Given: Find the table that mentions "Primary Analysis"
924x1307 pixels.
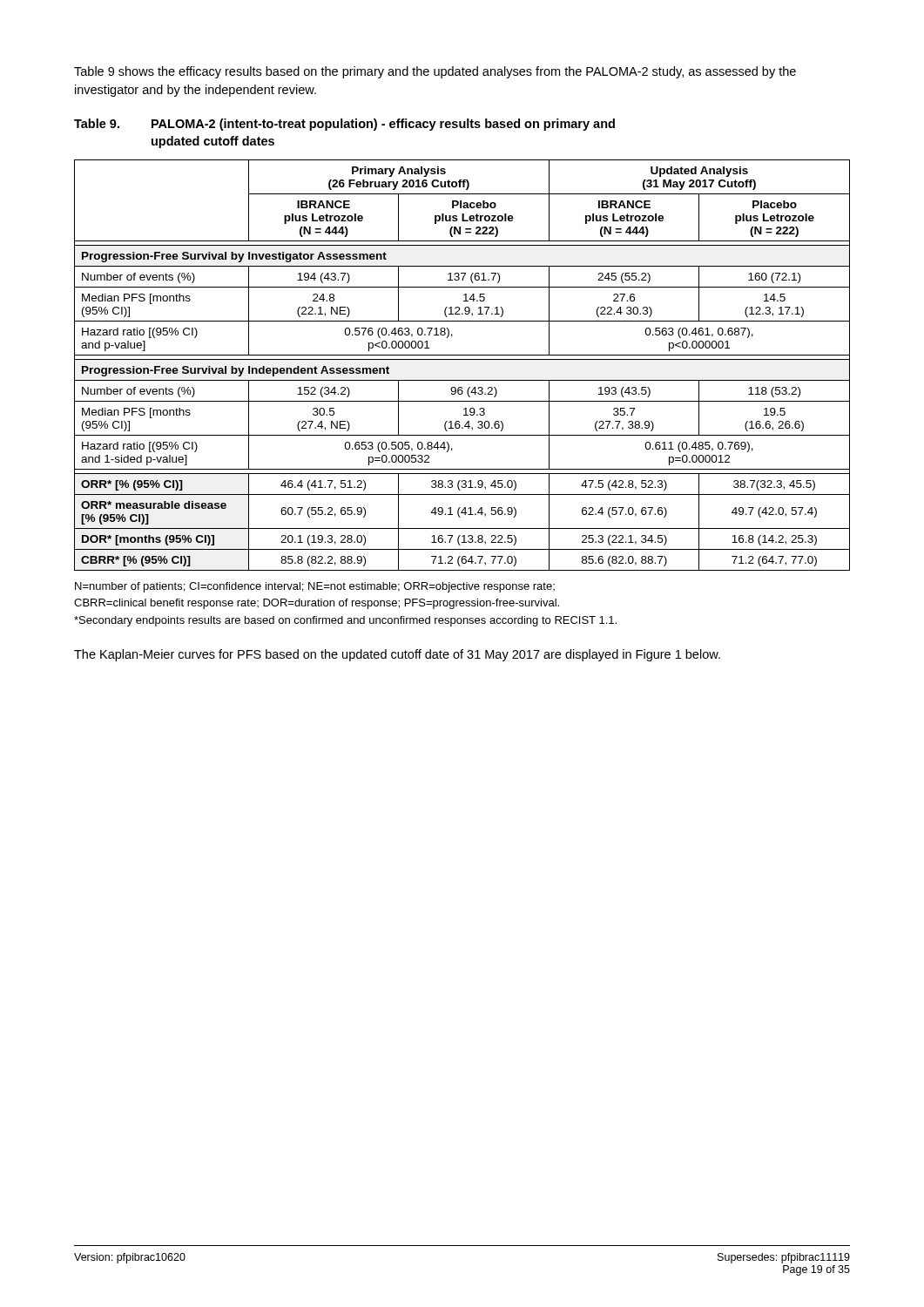Looking at the screenshot, I should click(x=462, y=365).
